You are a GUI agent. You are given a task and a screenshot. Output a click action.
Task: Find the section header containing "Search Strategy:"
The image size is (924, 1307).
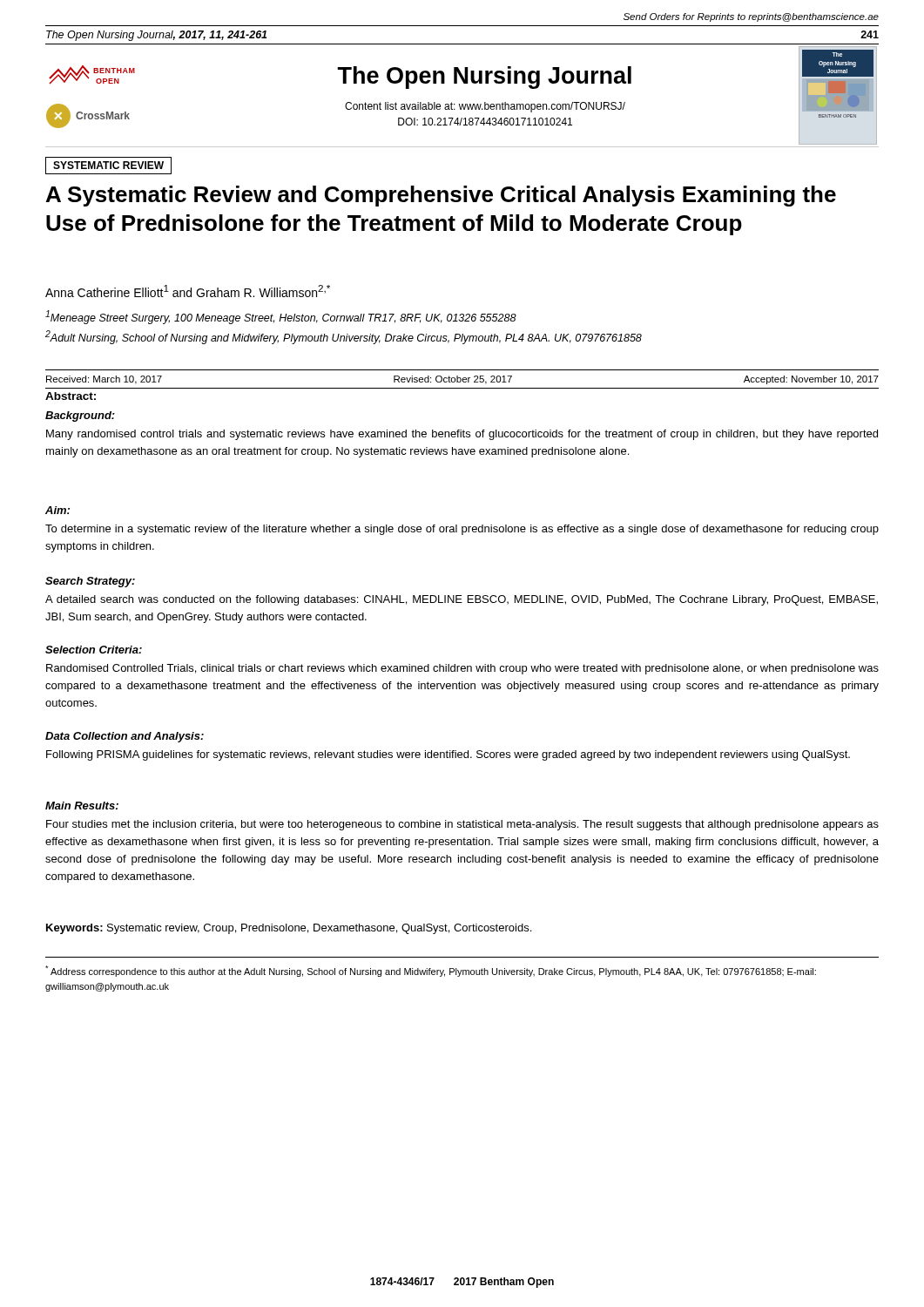tap(90, 581)
